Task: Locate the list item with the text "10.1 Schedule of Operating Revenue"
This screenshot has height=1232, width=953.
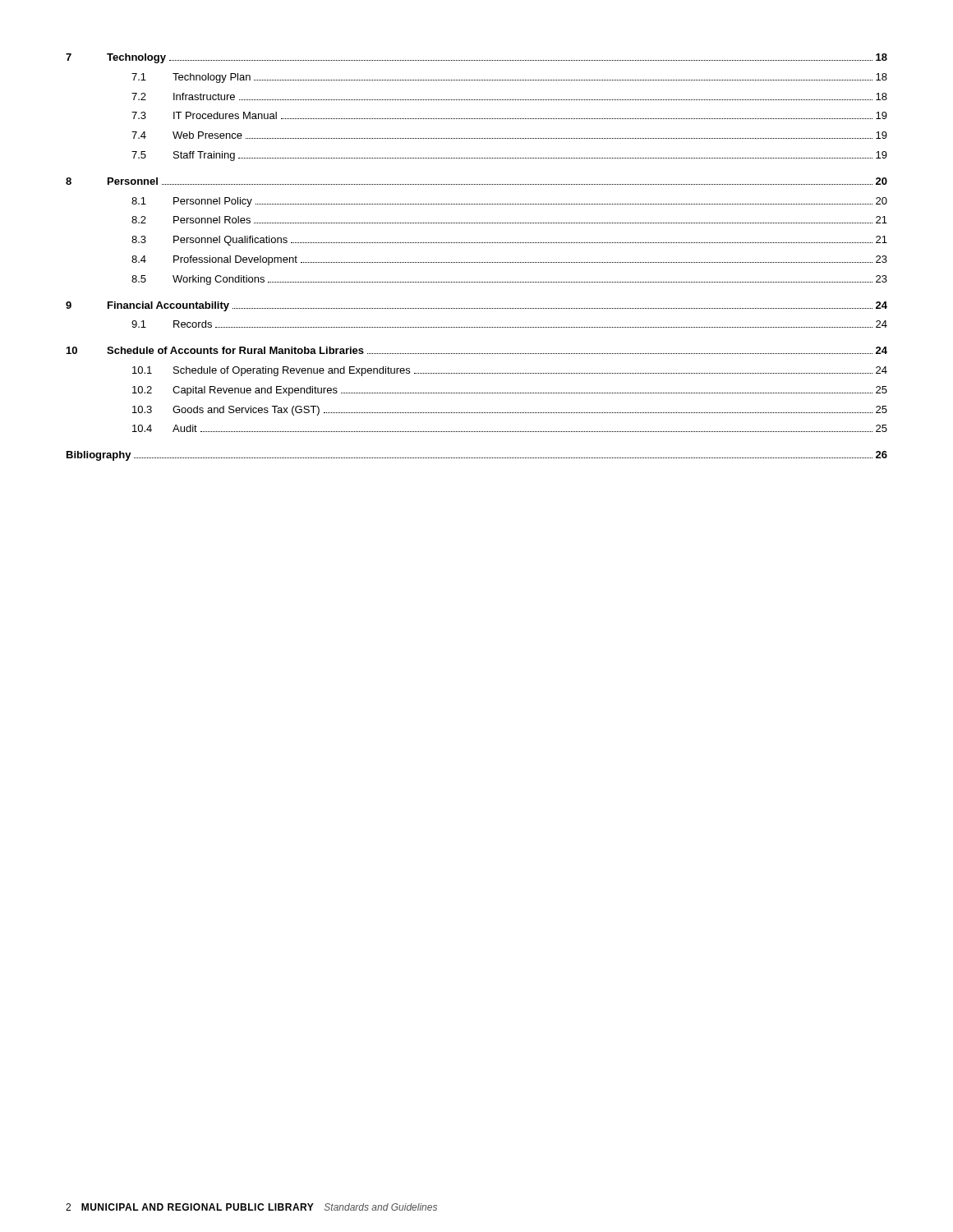Action: [x=509, y=371]
